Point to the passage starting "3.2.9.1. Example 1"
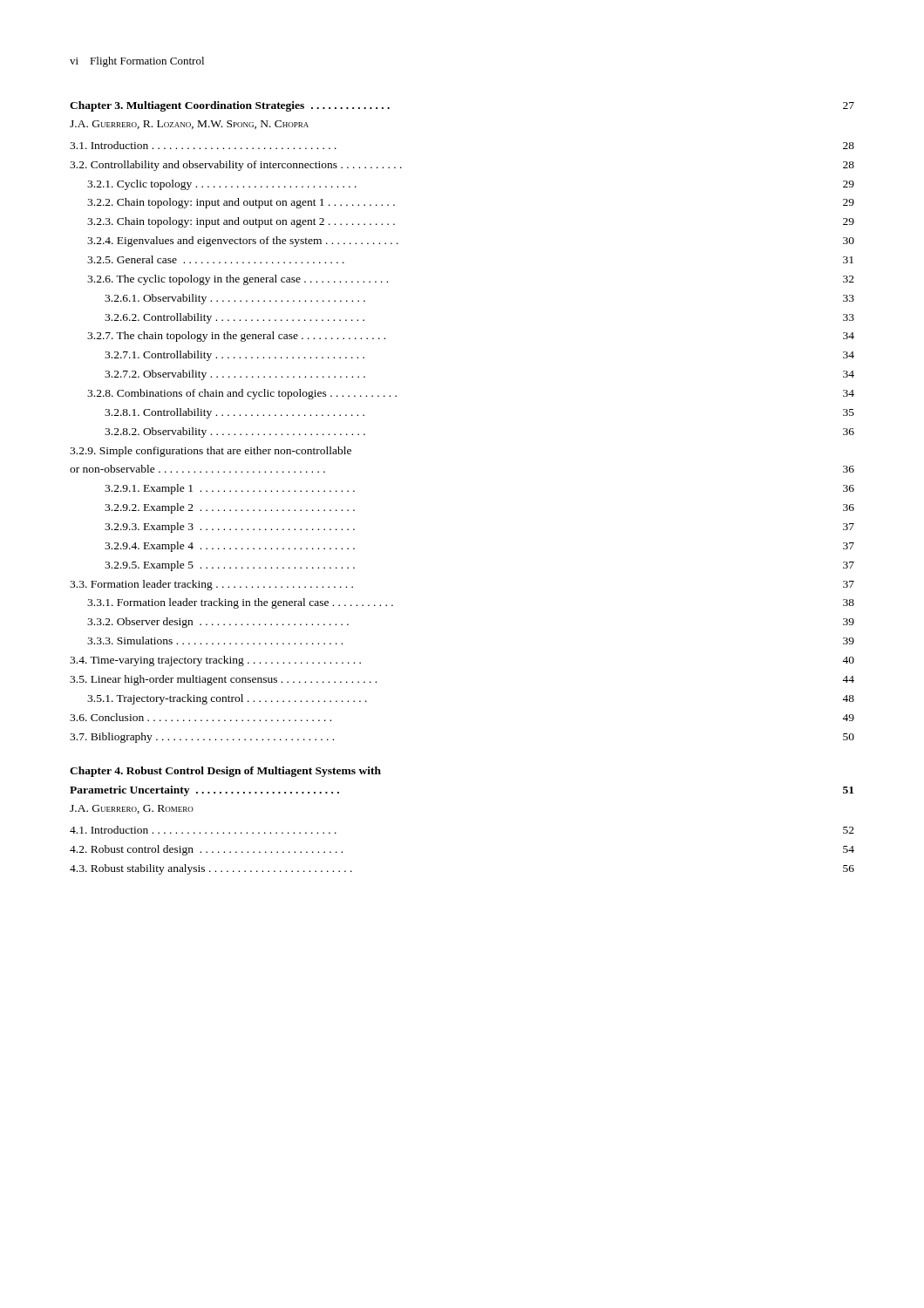Viewport: 924px width, 1308px height. 152,489
